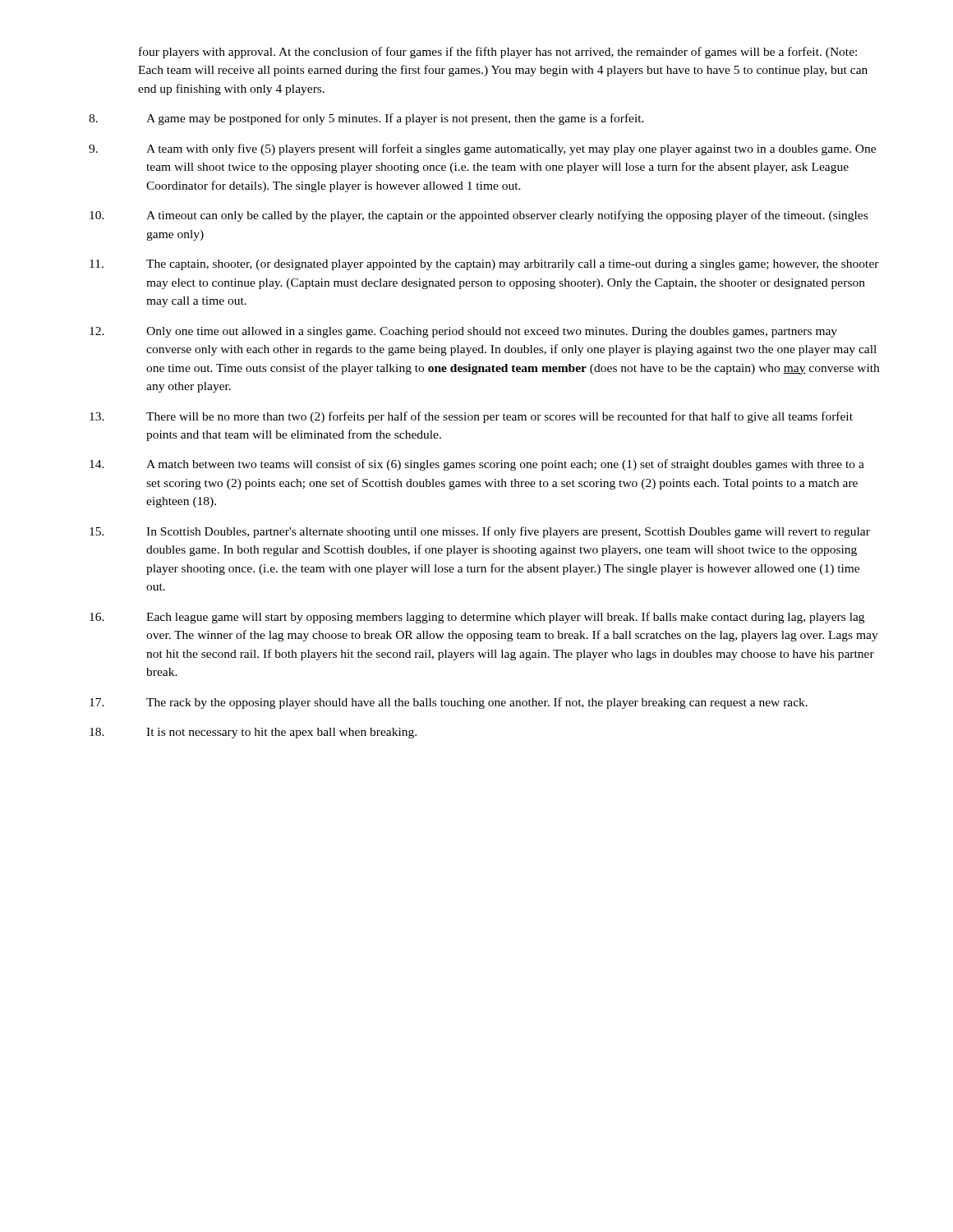The image size is (953, 1232).
Task: Locate the element starting "four players with approval. At the conclusion of"
Action: click(503, 70)
